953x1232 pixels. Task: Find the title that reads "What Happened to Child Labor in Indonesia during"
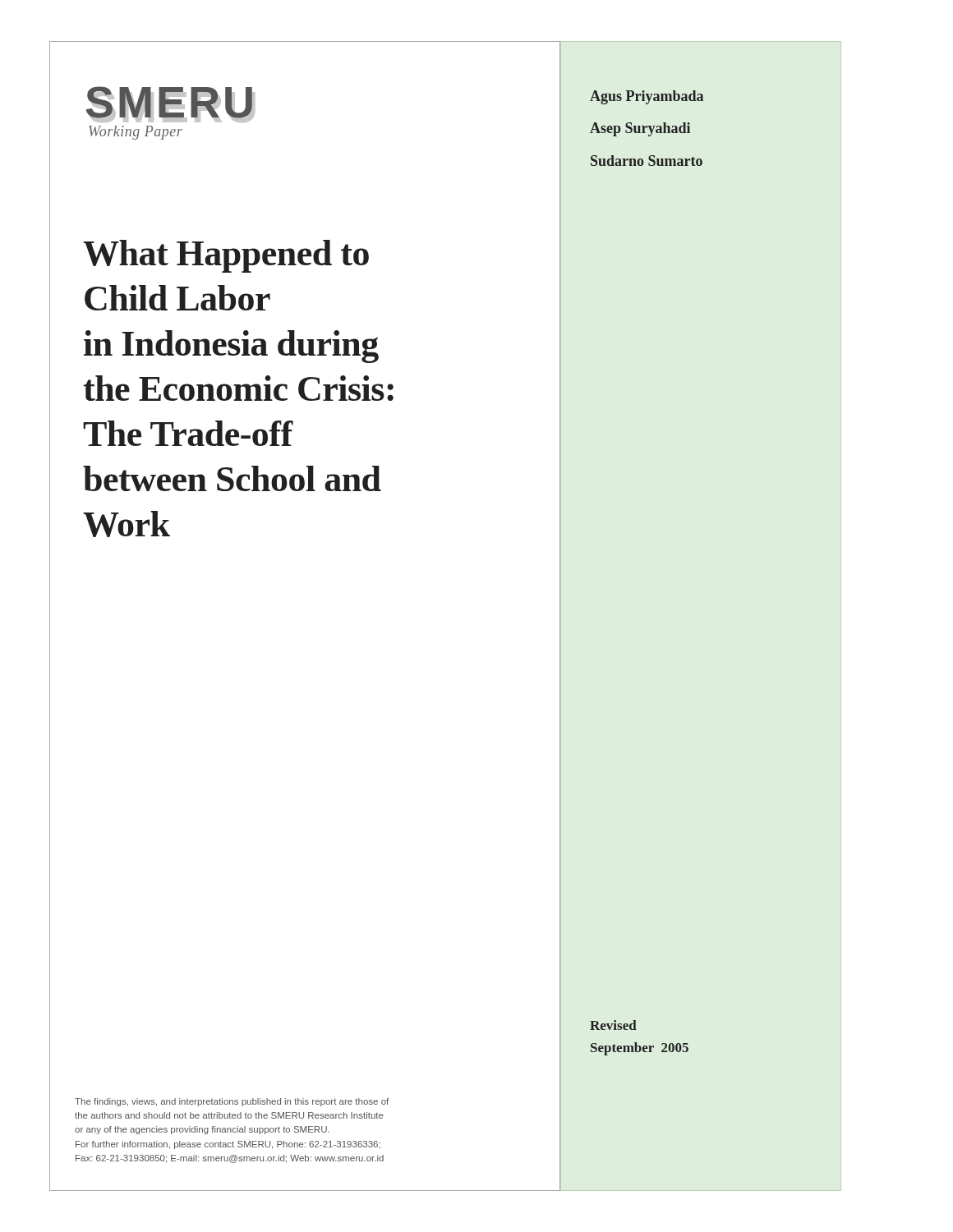click(x=240, y=389)
